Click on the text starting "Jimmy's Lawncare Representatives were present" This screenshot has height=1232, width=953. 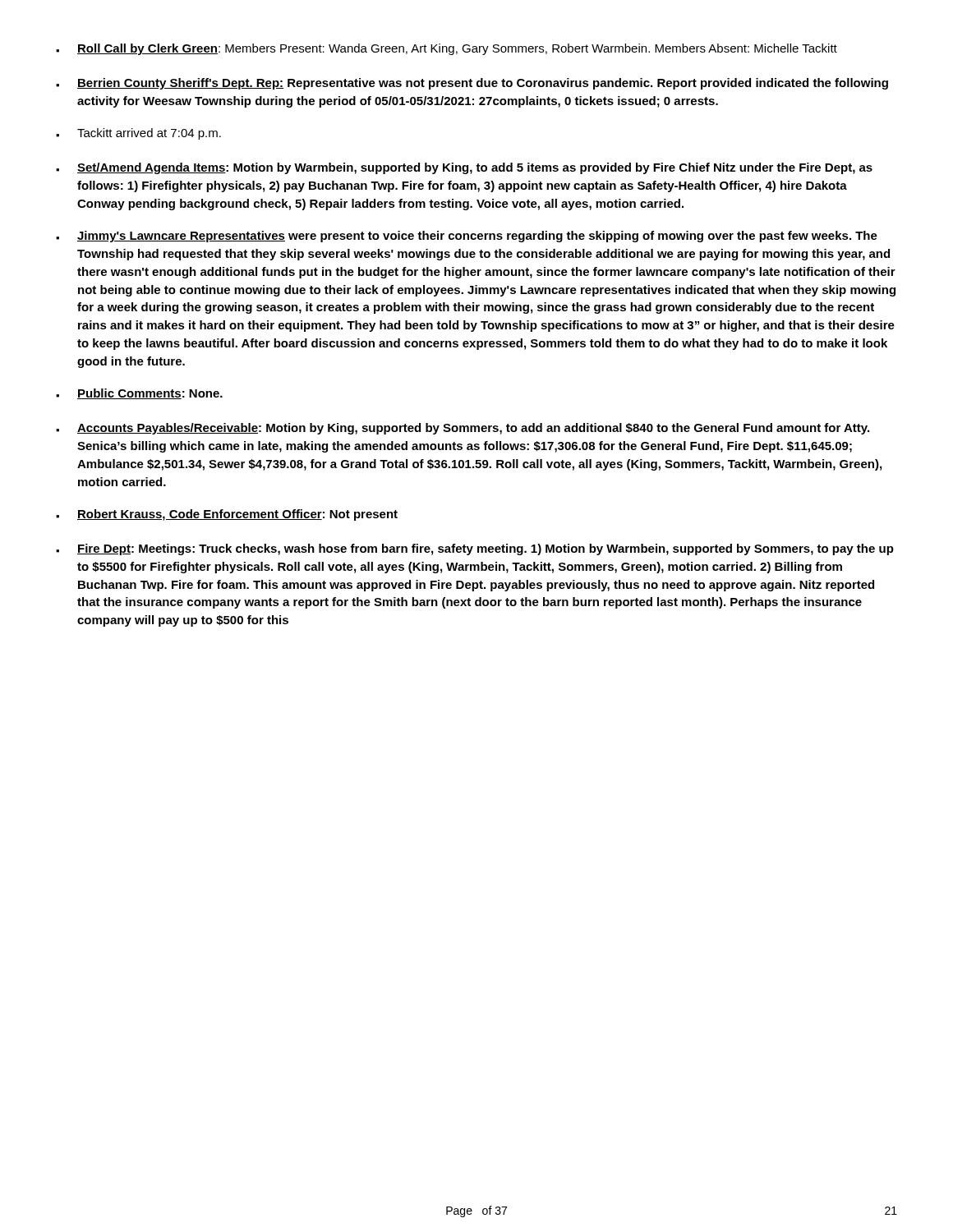476,299
